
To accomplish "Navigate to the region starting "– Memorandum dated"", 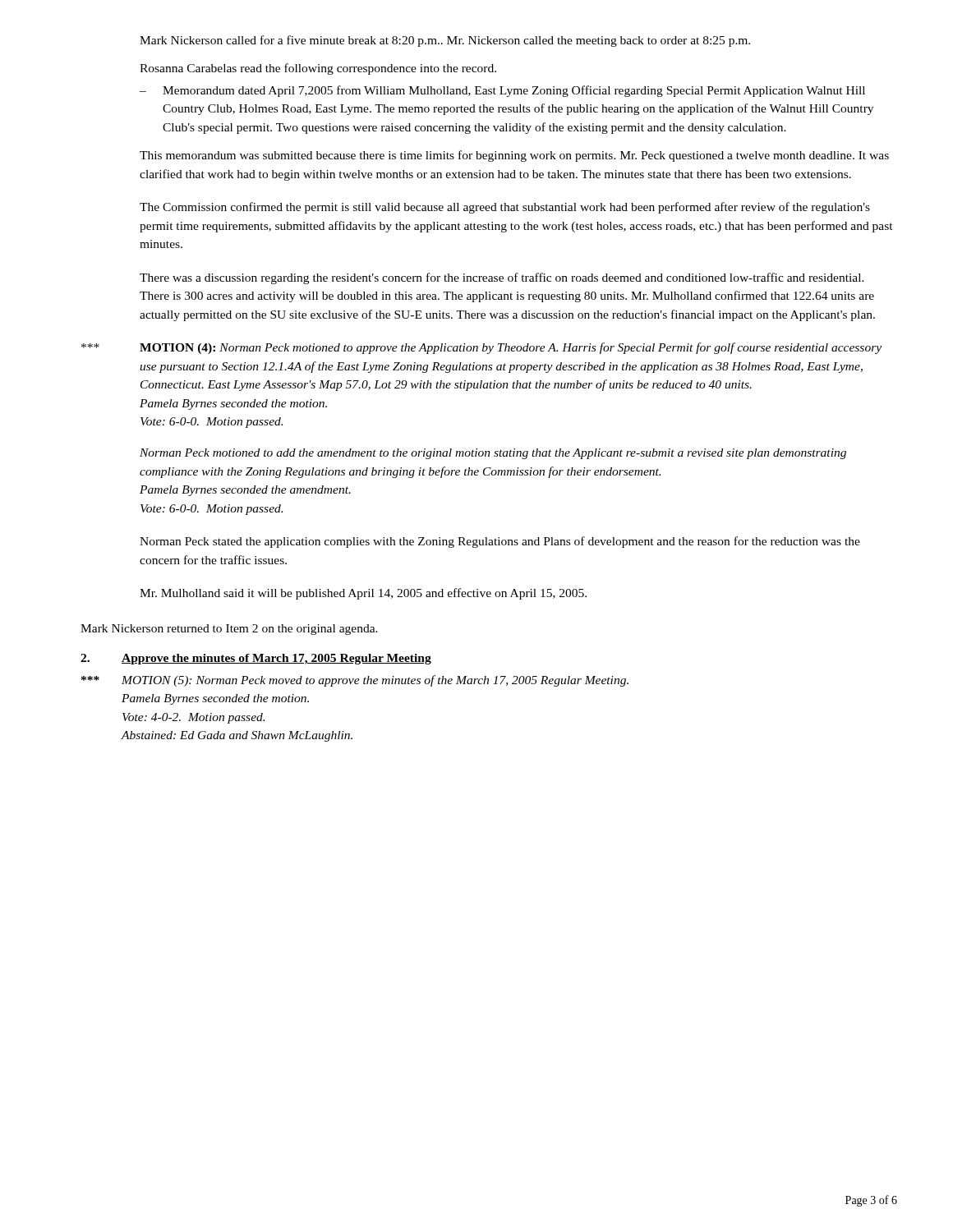I will (518, 109).
